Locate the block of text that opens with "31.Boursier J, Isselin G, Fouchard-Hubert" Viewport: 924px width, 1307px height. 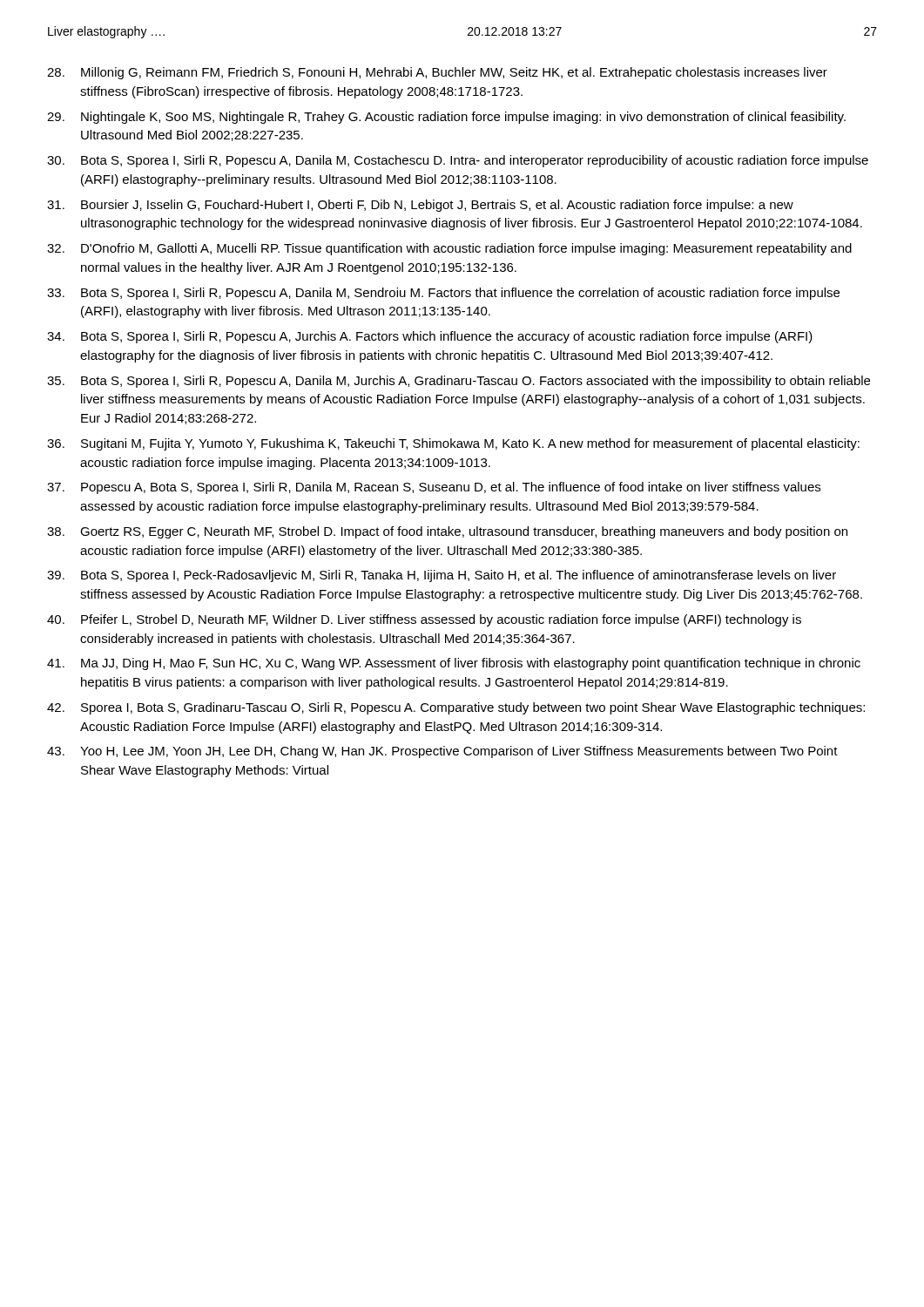tap(460, 214)
